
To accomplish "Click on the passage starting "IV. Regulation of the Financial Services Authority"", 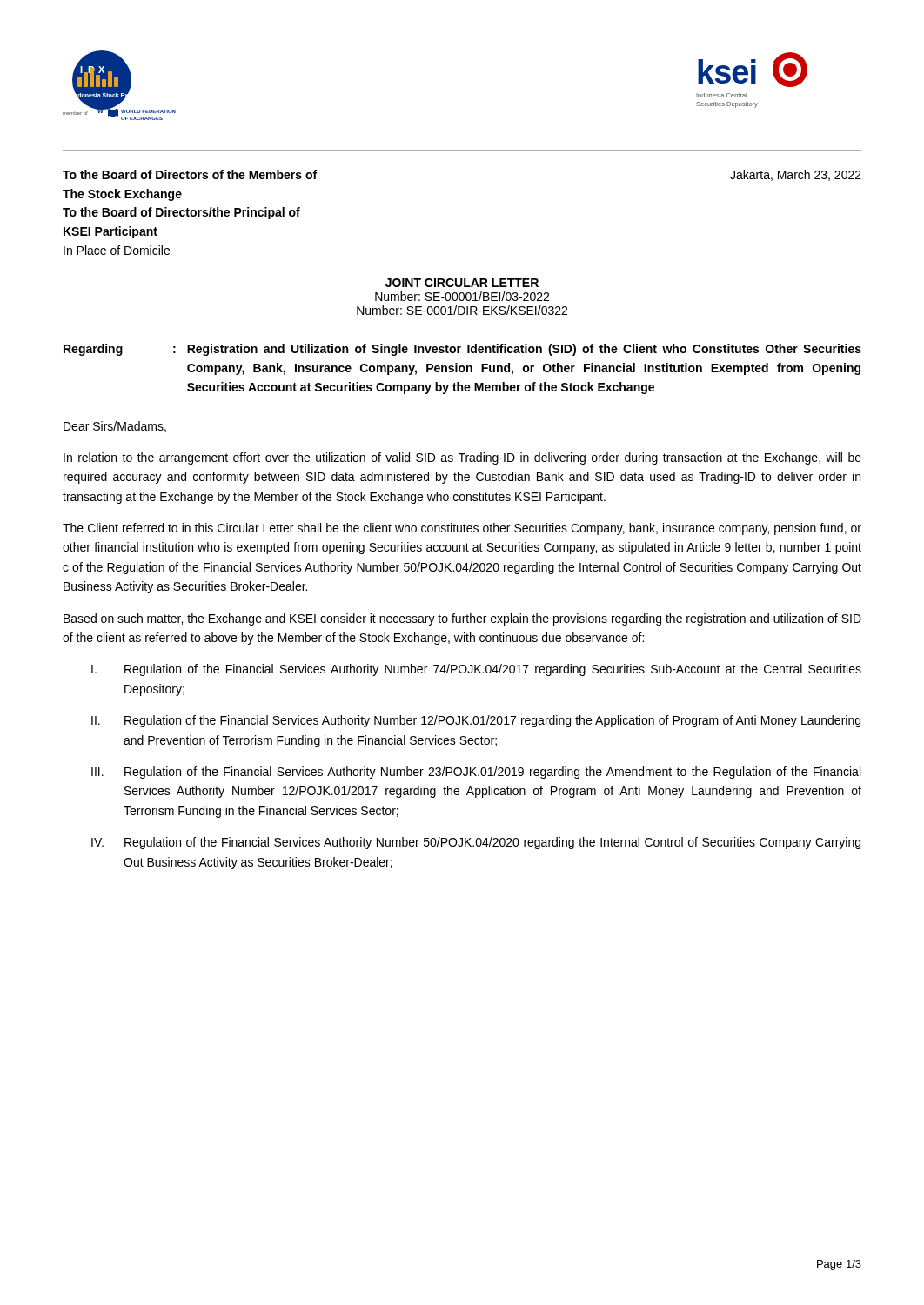I will (x=476, y=852).
